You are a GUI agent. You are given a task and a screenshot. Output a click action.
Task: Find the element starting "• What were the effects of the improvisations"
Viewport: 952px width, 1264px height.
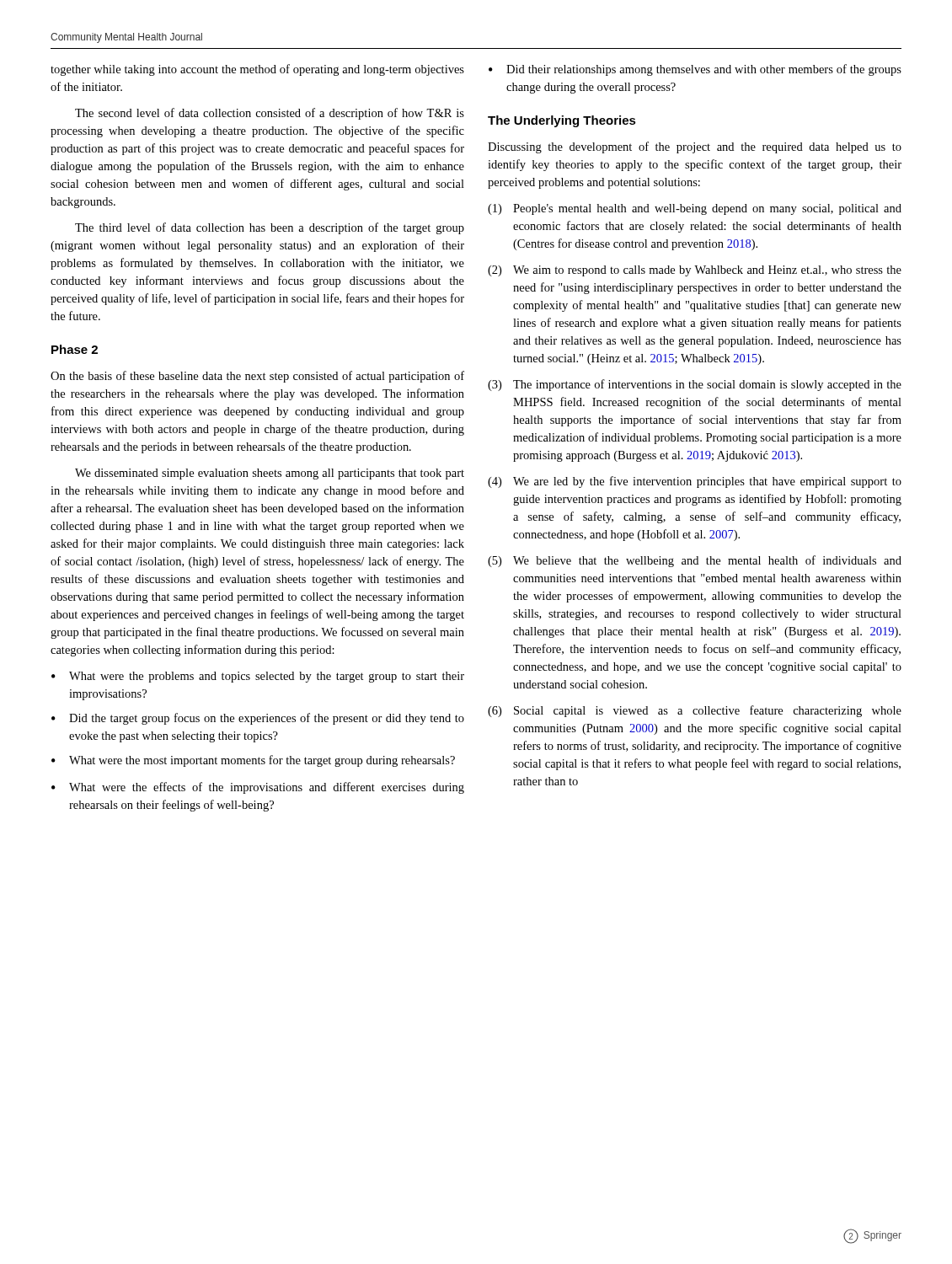(257, 796)
